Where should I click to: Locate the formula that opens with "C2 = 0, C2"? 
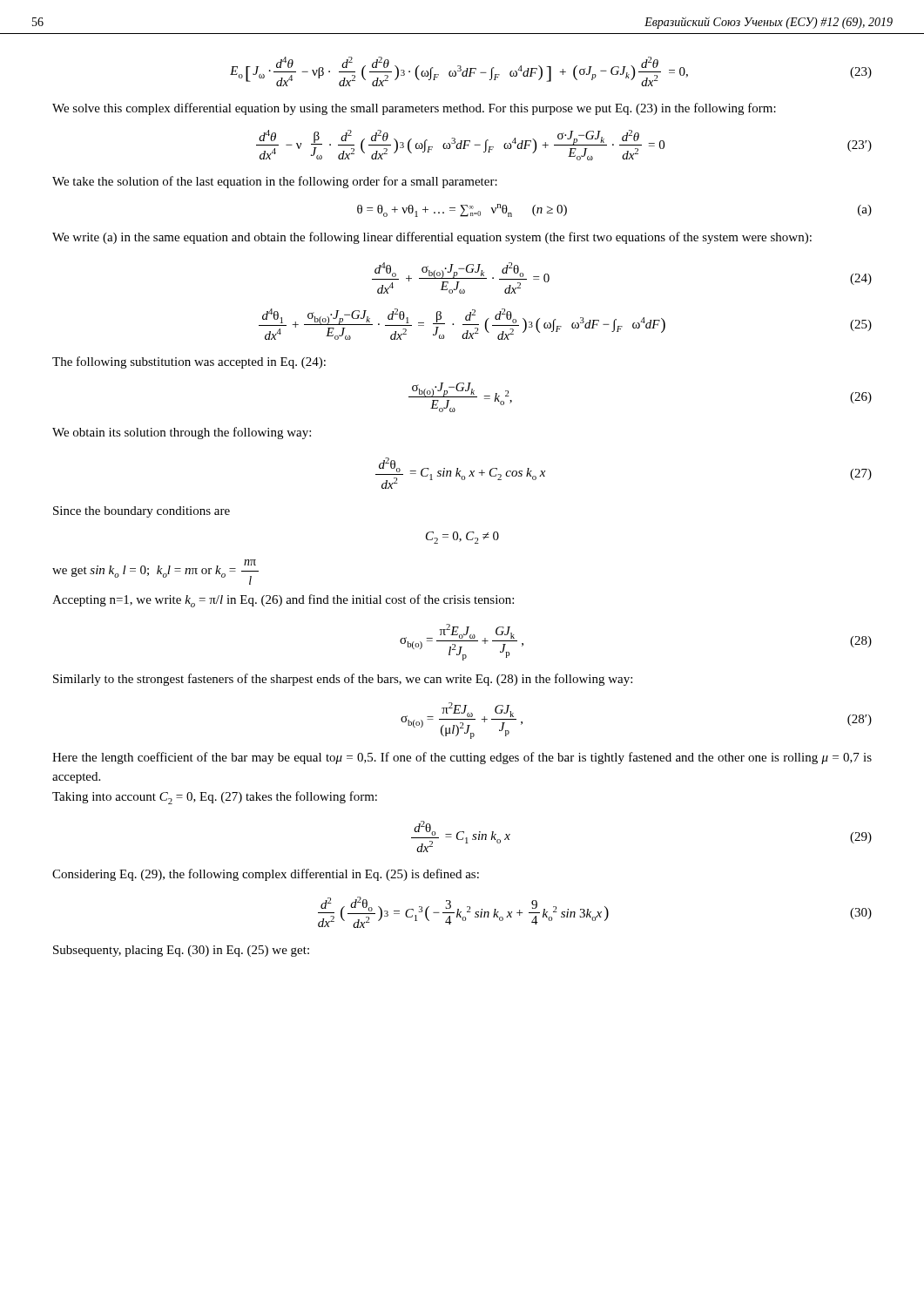[x=462, y=537]
